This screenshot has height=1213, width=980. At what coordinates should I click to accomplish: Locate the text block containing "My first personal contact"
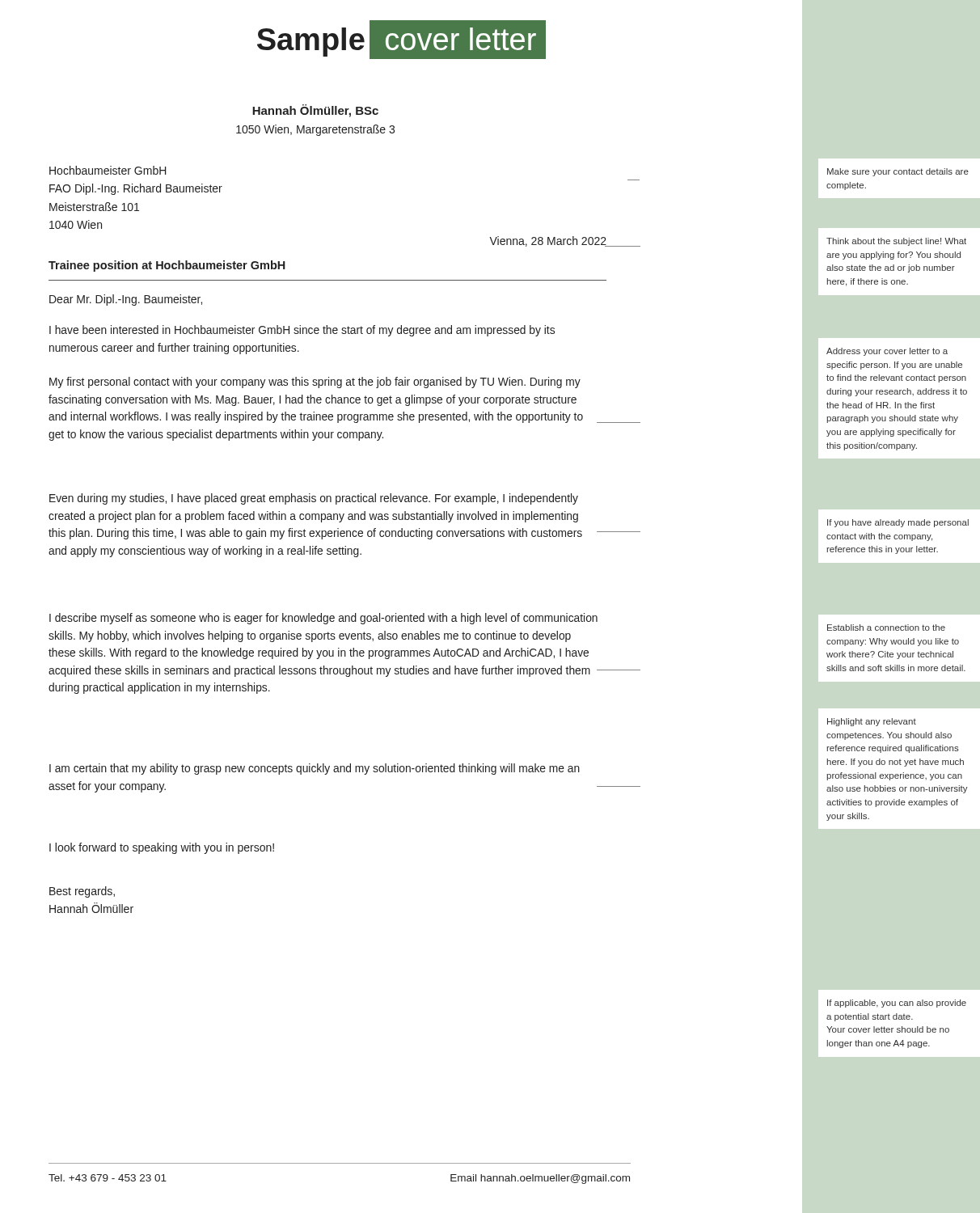[x=316, y=408]
